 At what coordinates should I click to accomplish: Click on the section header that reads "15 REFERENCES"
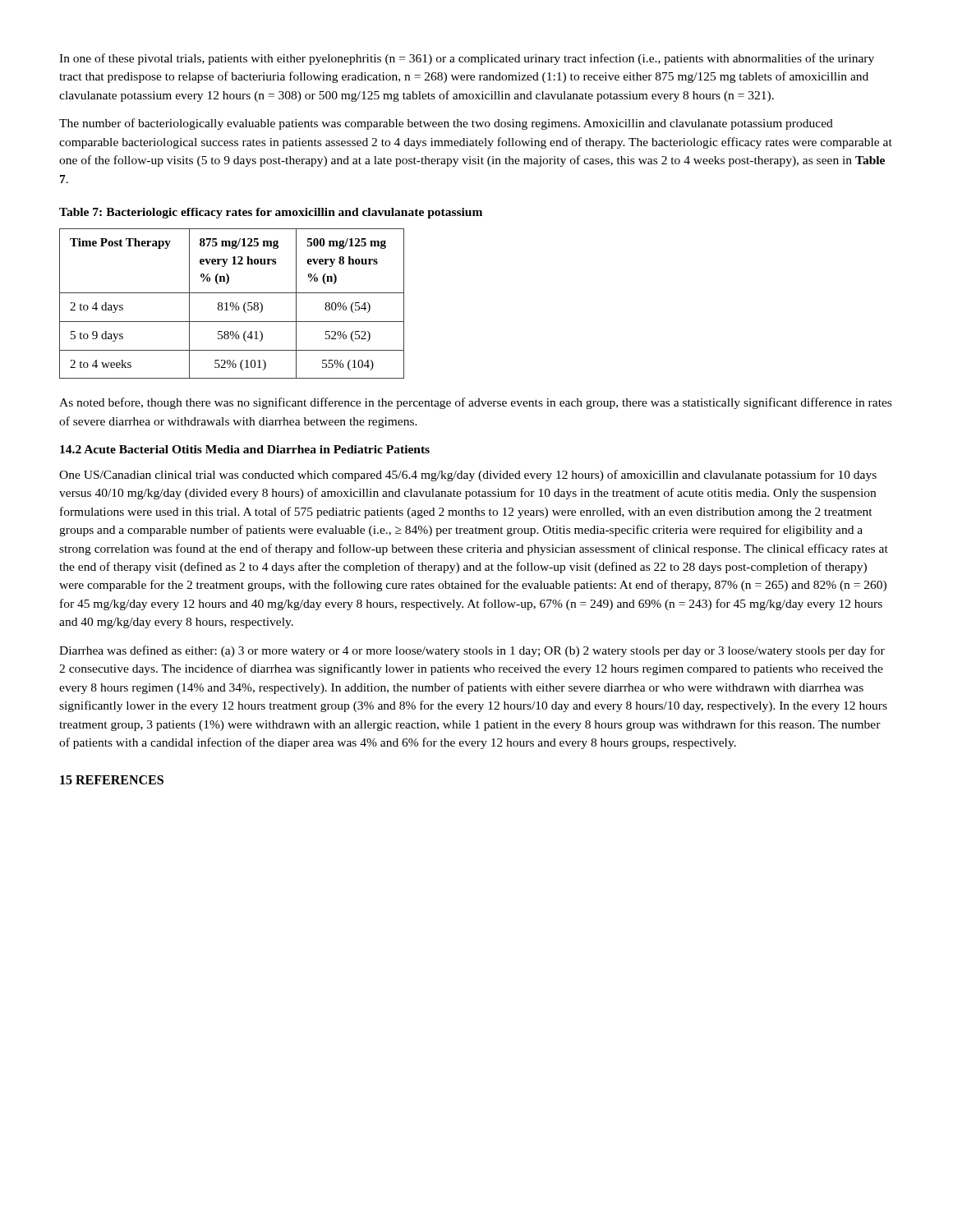tap(112, 780)
